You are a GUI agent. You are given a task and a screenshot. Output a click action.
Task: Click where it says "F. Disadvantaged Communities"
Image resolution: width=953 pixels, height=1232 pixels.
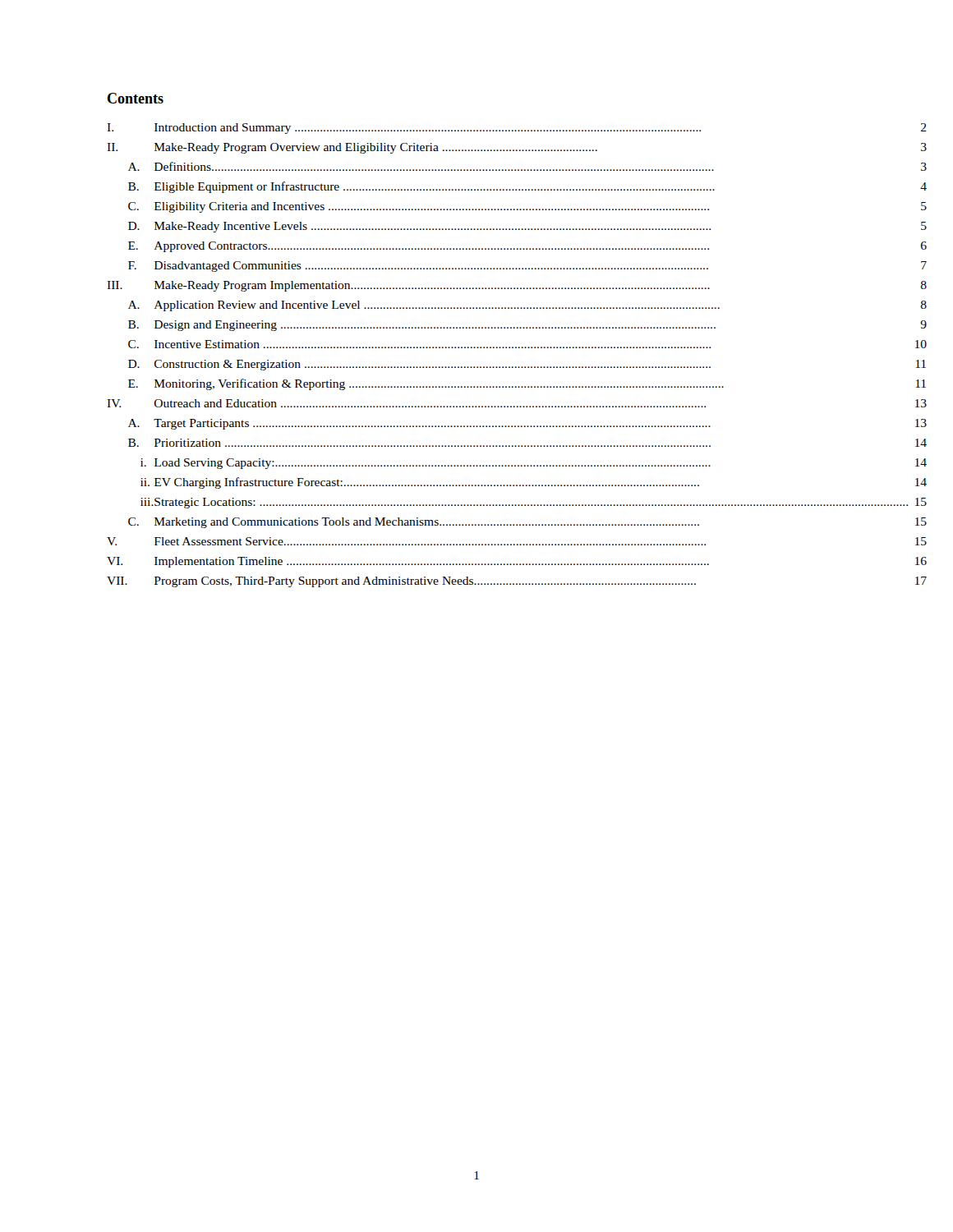(x=517, y=265)
